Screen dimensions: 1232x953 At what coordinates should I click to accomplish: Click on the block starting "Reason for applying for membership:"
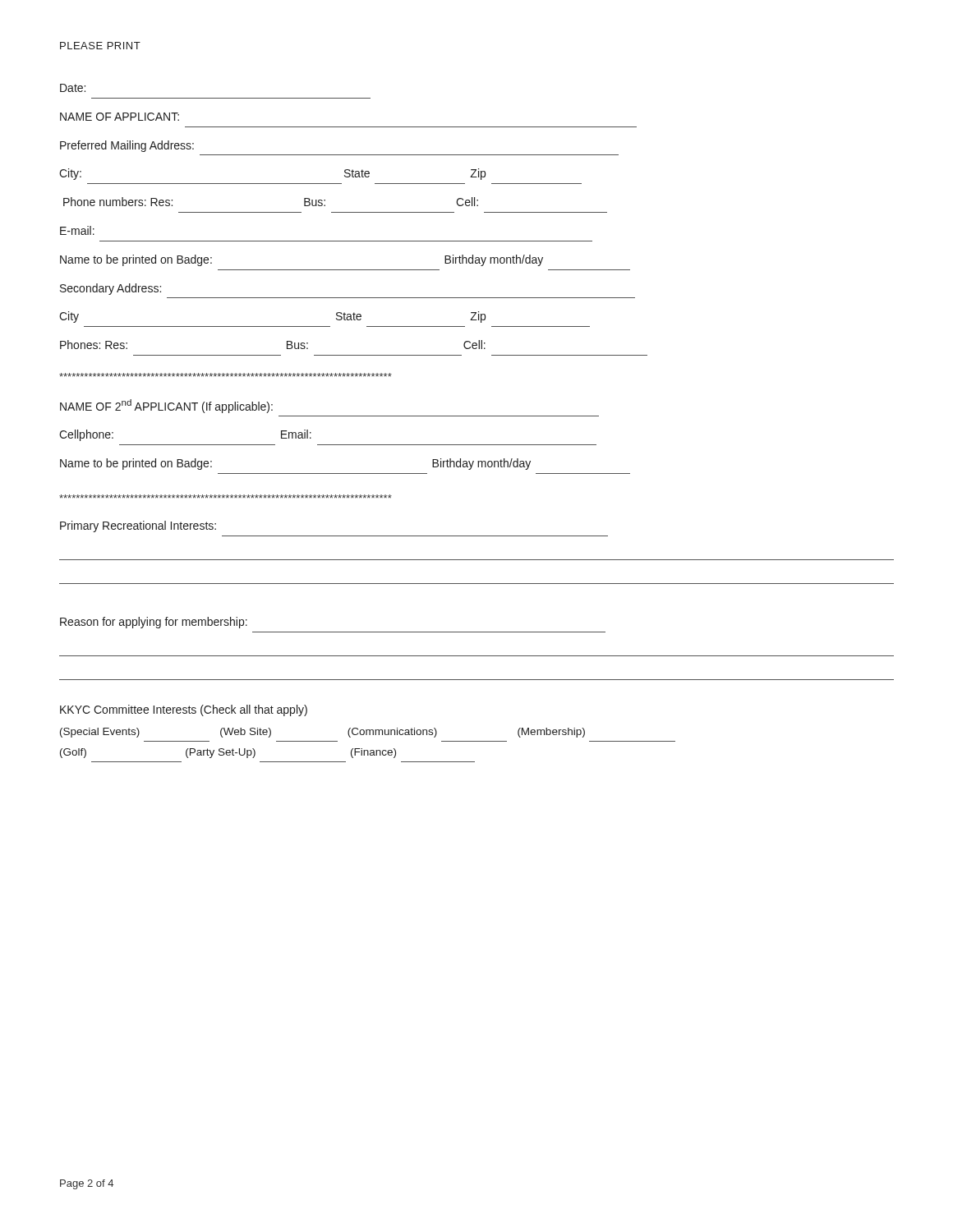(x=333, y=622)
